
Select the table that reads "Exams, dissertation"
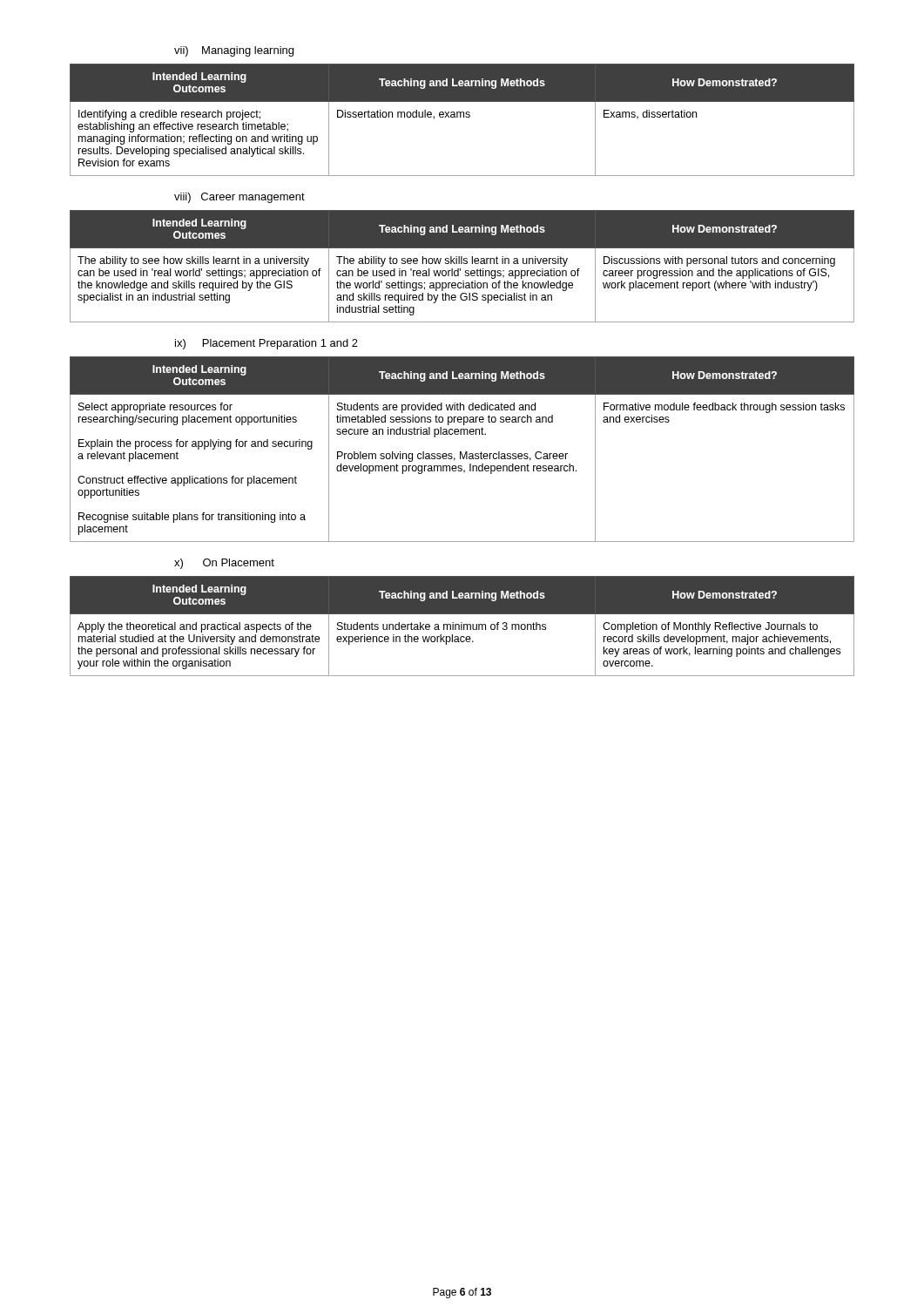point(462,120)
